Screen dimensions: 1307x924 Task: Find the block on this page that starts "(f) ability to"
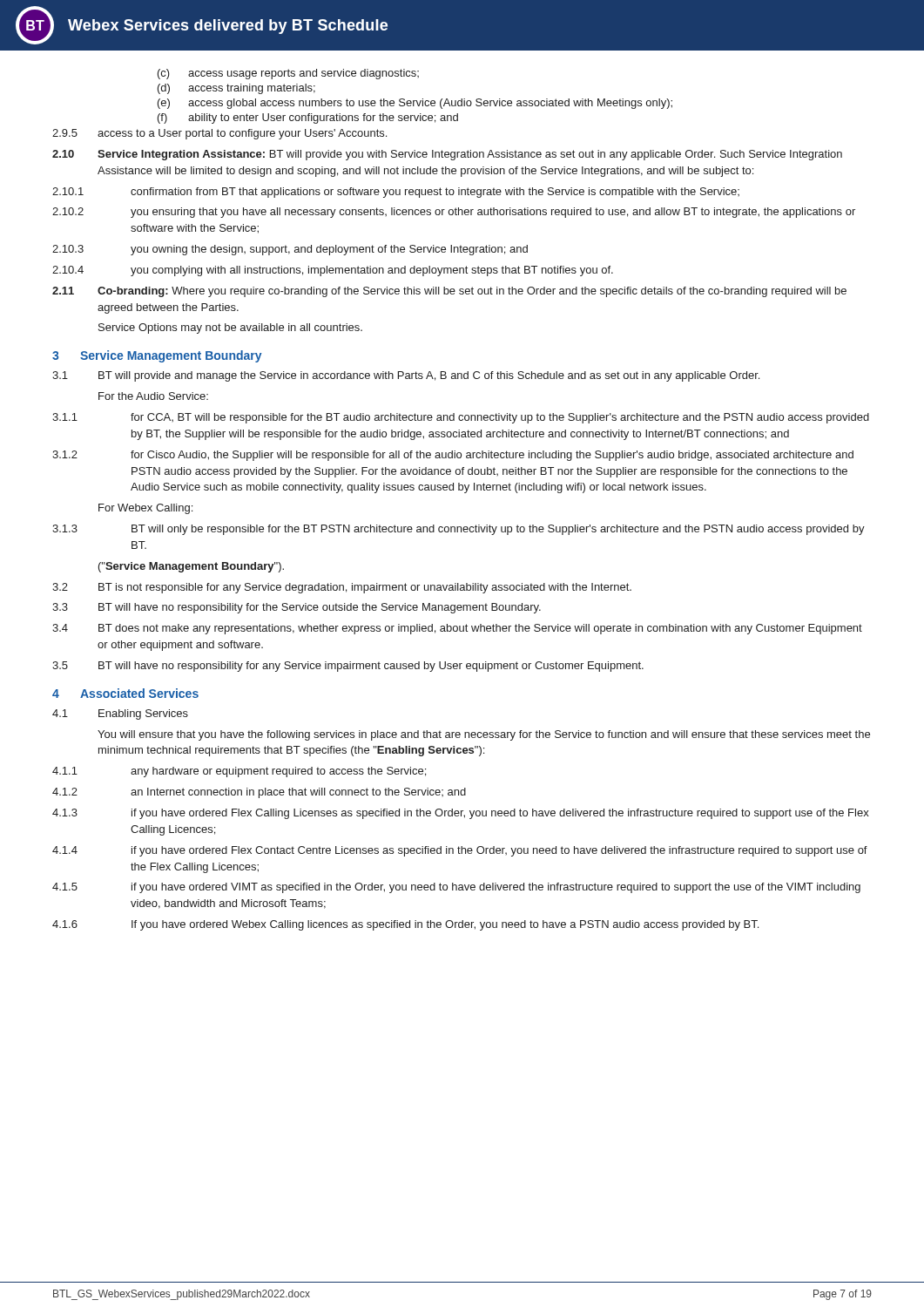click(x=514, y=117)
